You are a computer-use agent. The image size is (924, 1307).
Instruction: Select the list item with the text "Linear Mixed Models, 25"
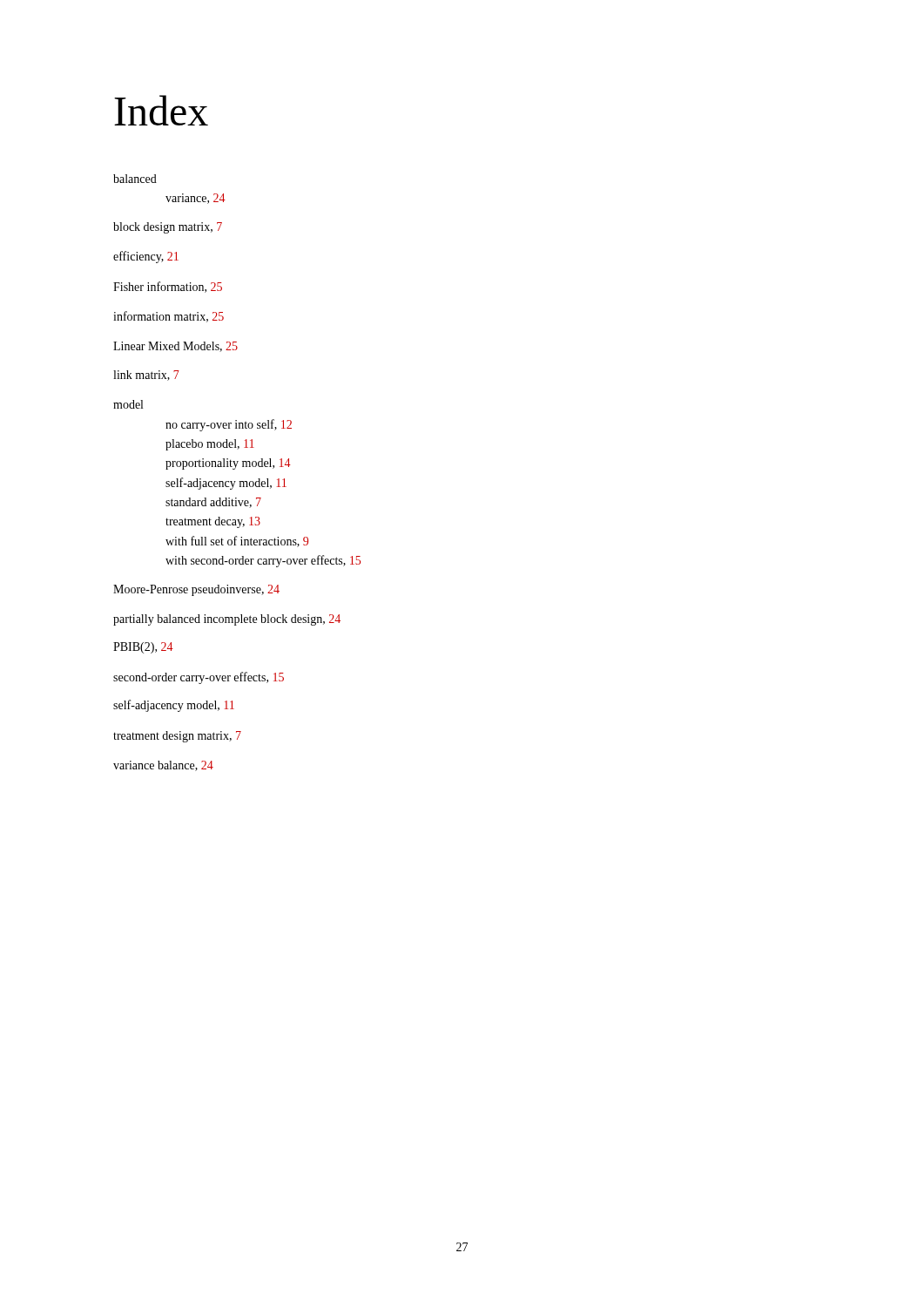[176, 347]
